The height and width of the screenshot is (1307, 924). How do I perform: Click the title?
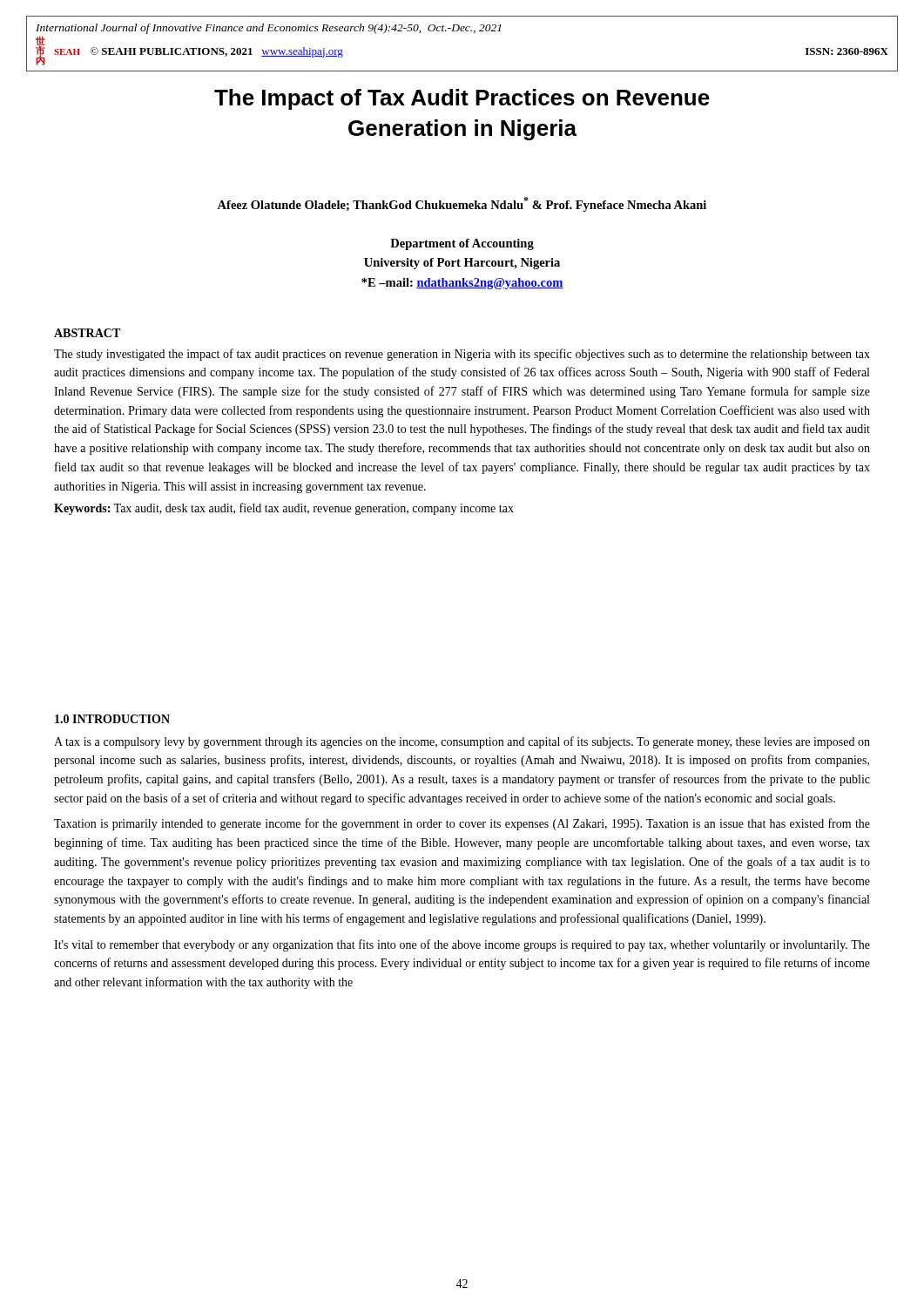(x=462, y=113)
